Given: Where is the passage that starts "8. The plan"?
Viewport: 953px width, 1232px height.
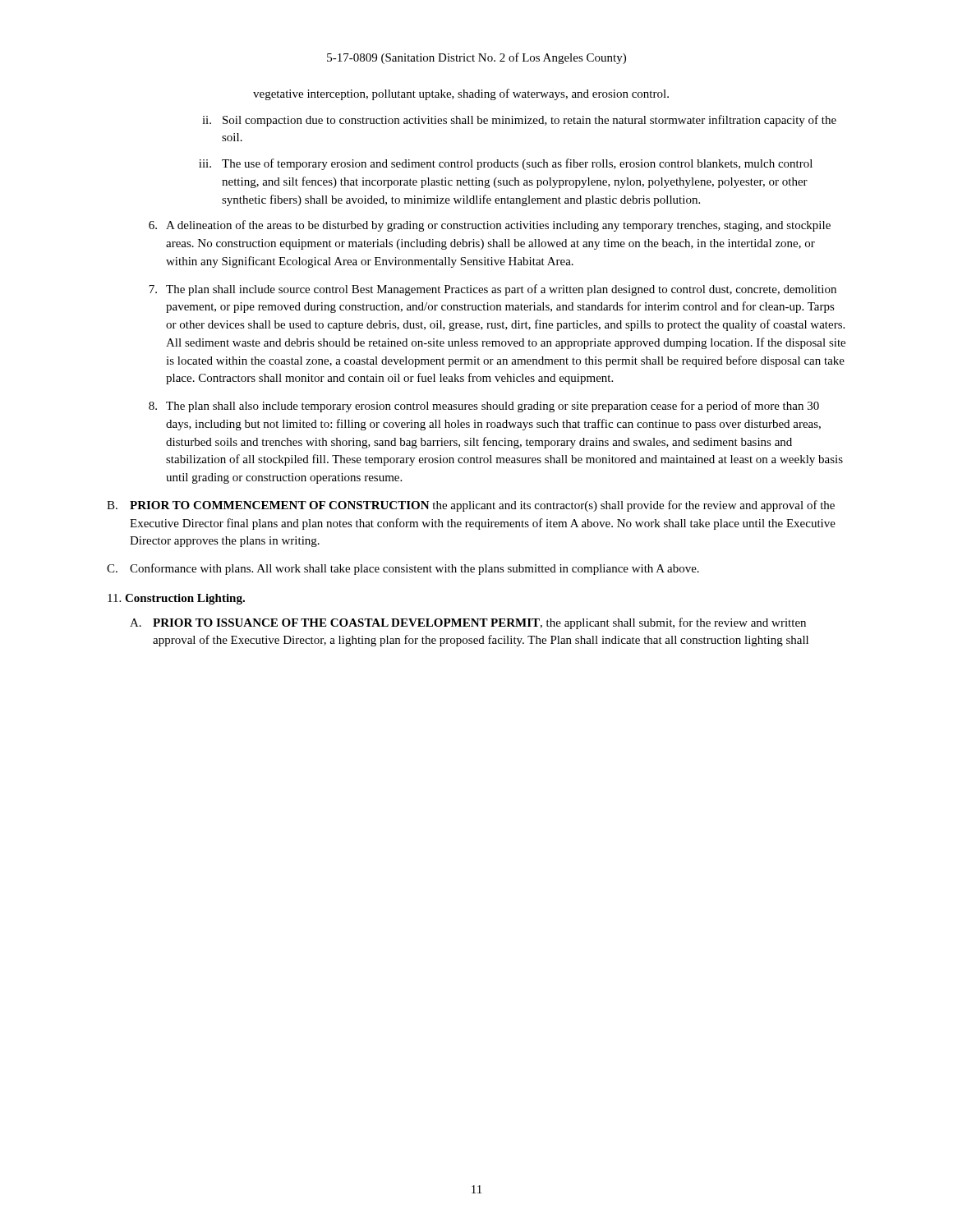Looking at the screenshot, I should pyautogui.click(x=489, y=442).
